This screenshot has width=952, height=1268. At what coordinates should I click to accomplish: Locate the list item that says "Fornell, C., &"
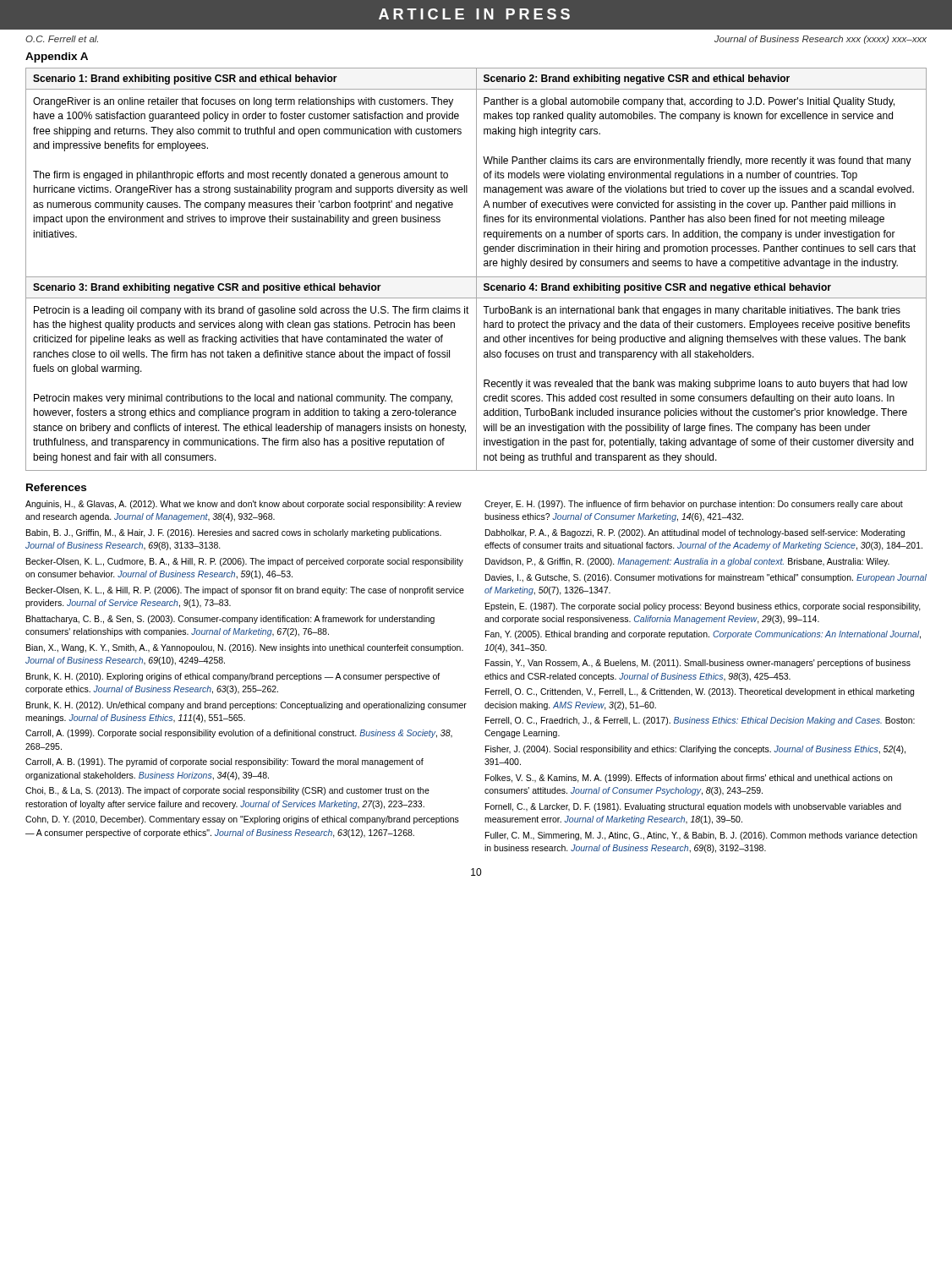693,813
